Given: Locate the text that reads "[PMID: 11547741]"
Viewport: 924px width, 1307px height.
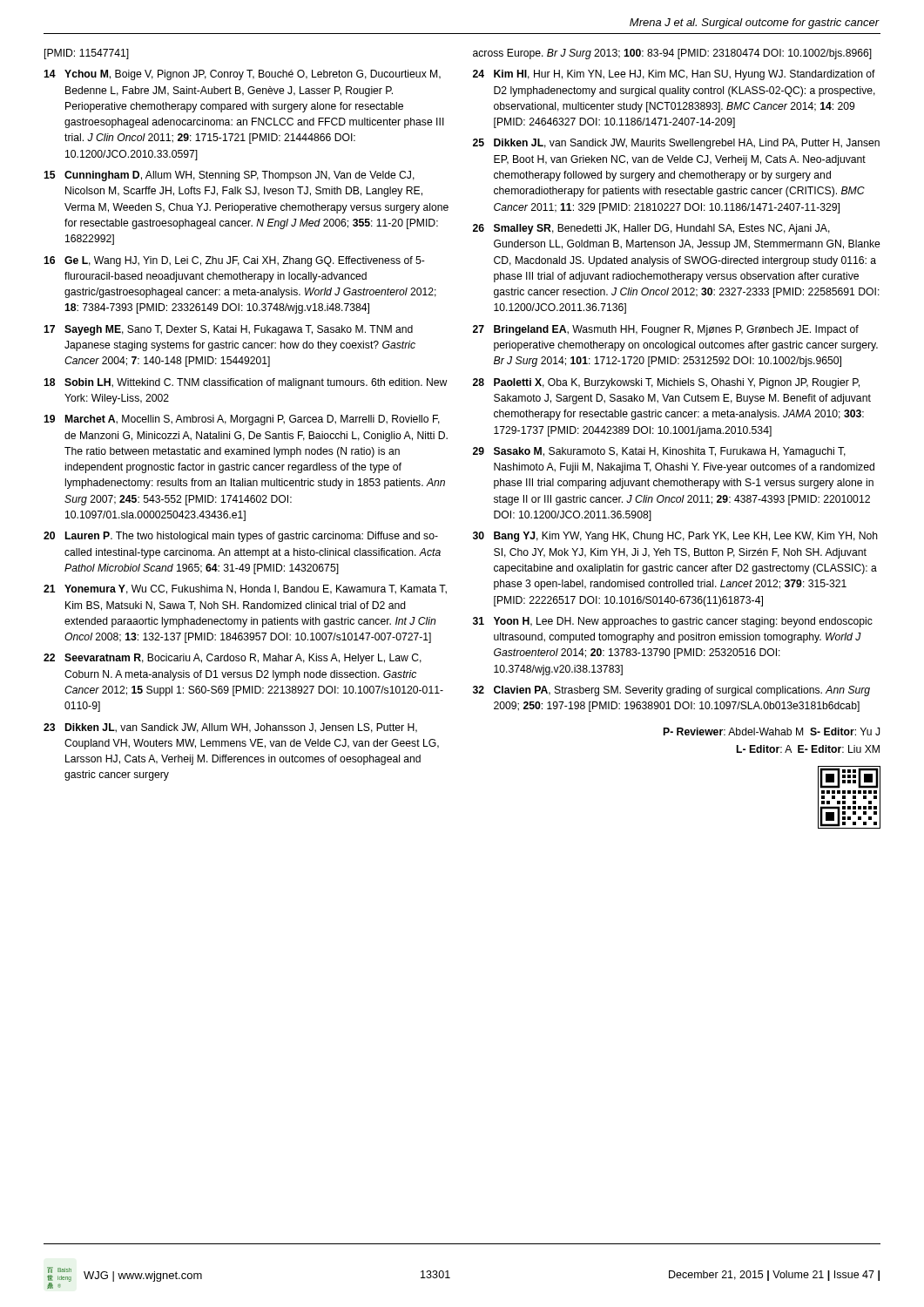Looking at the screenshot, I should point(86,53).
